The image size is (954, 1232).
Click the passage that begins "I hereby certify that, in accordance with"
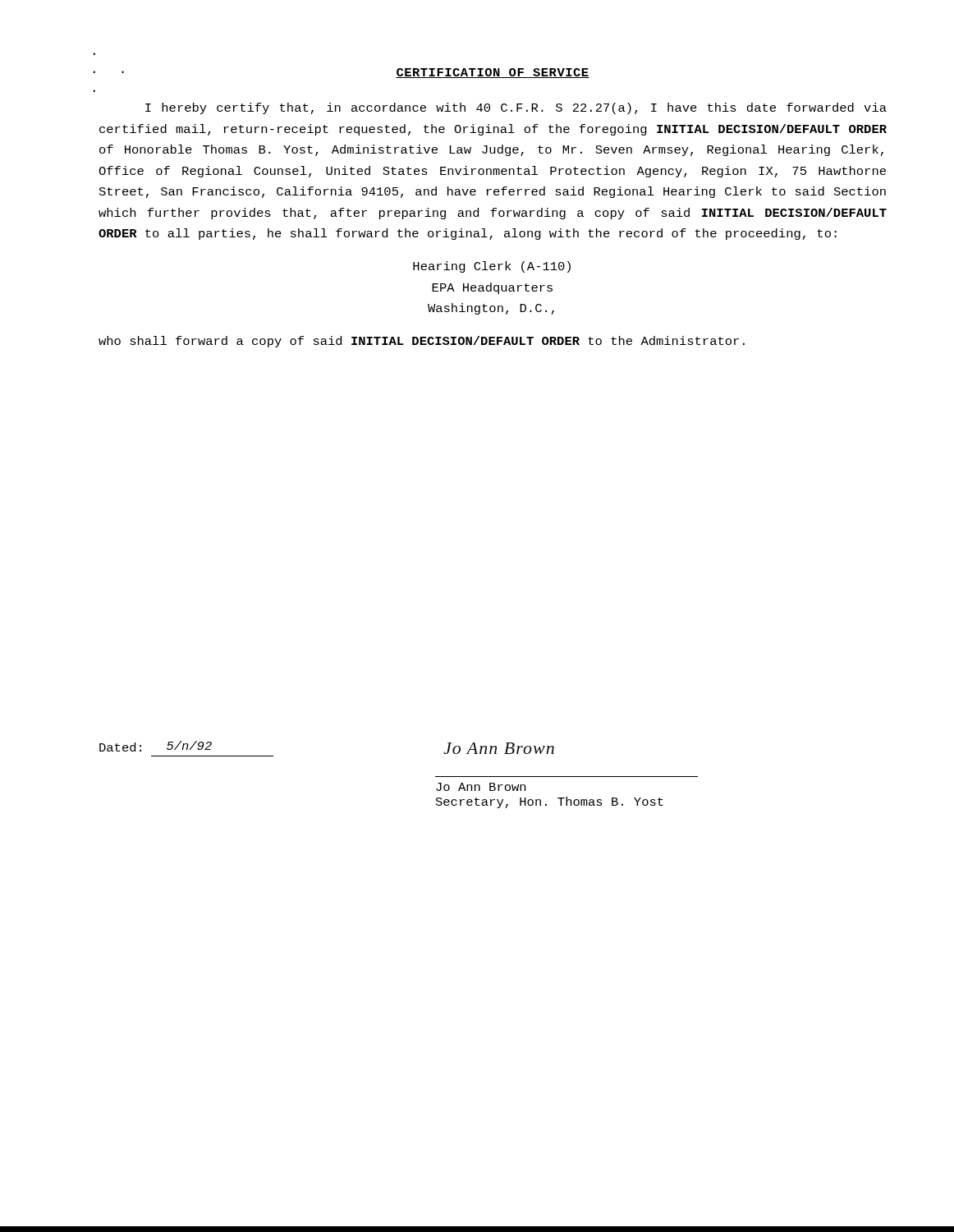point(493,171)
